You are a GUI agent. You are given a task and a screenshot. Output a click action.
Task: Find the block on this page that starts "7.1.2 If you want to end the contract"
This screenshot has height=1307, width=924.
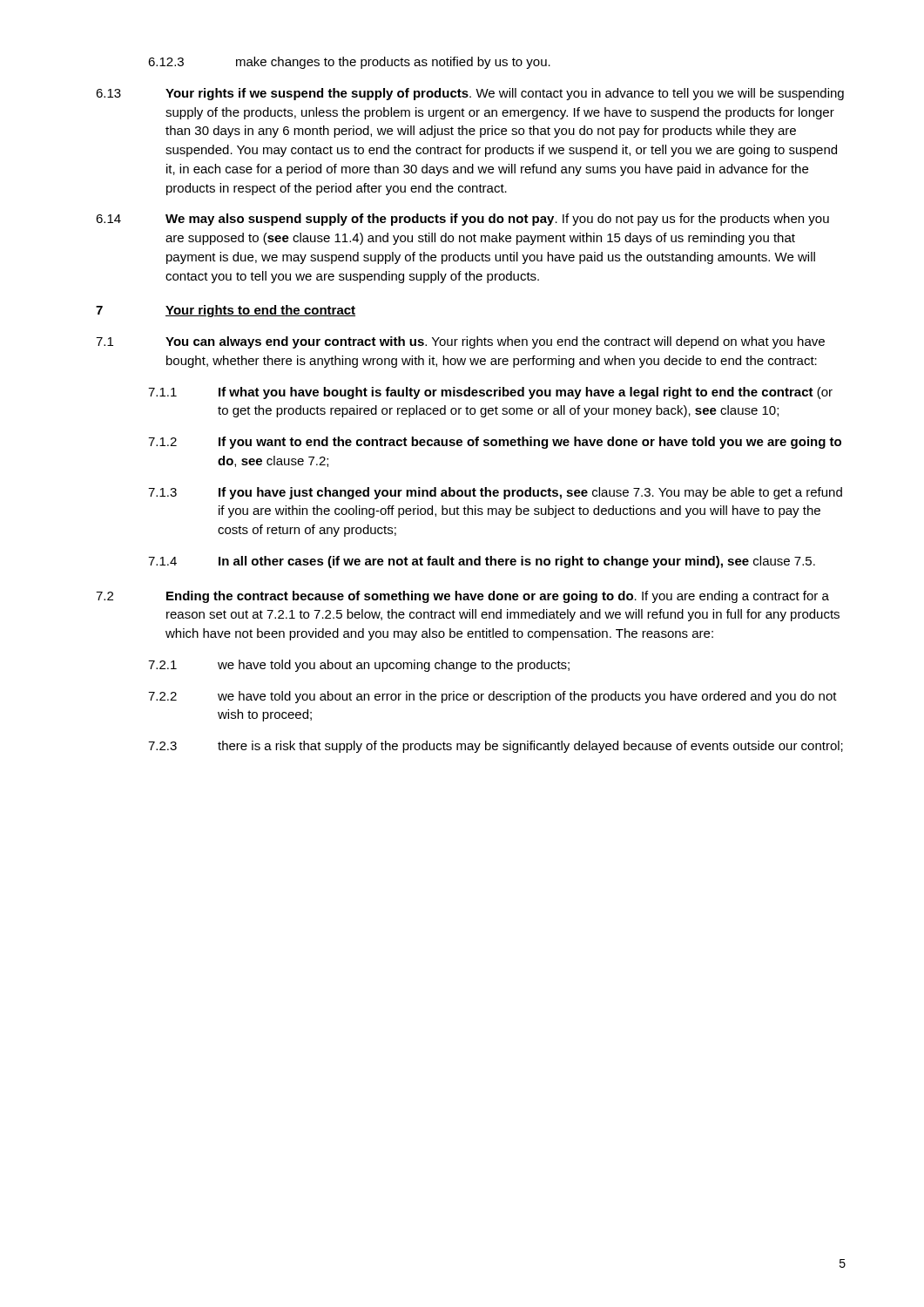tap(497, 451)
